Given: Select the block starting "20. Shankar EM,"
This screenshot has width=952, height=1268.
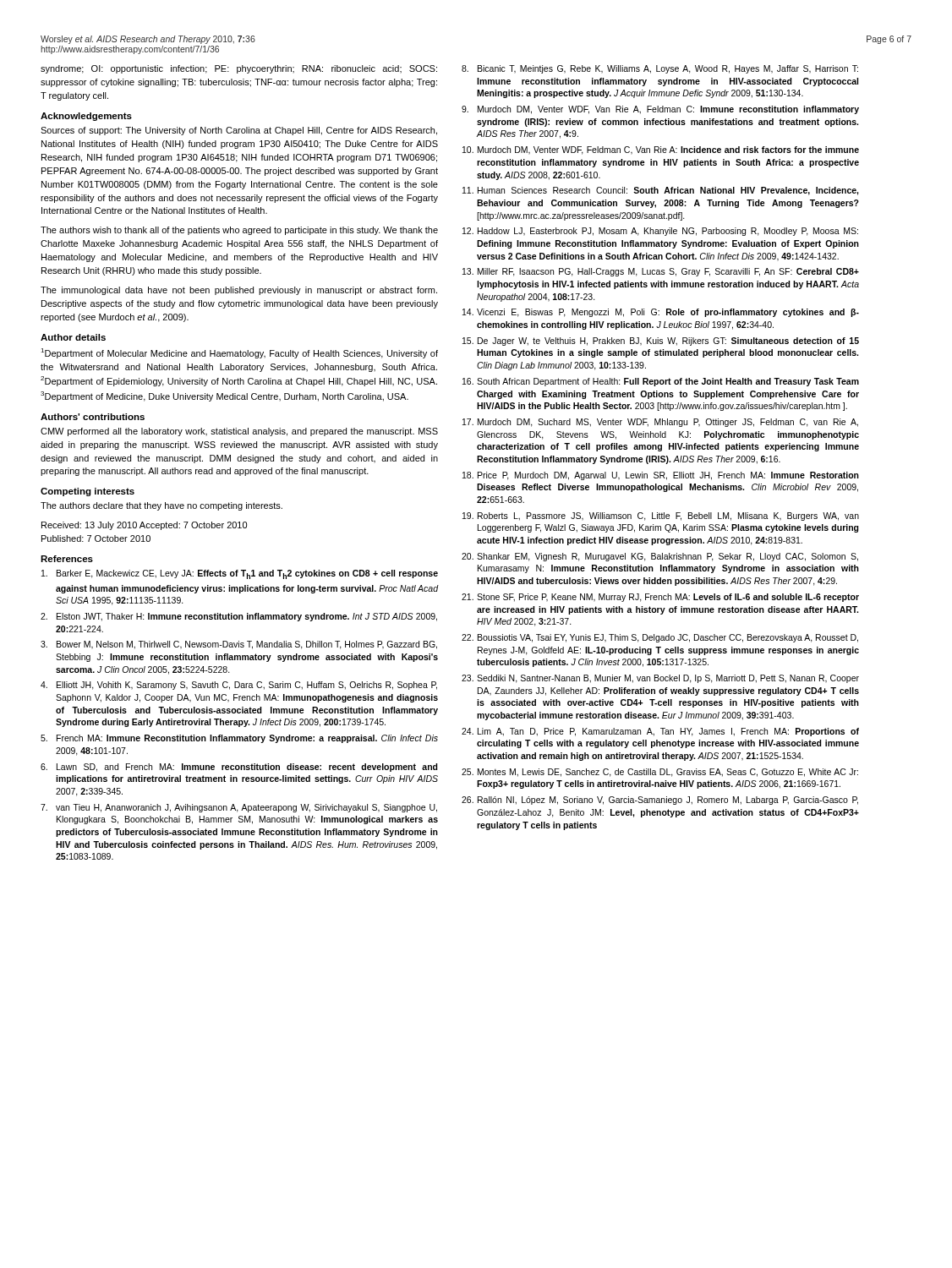Looking at the screenshot, I should (x=660, y=569).
